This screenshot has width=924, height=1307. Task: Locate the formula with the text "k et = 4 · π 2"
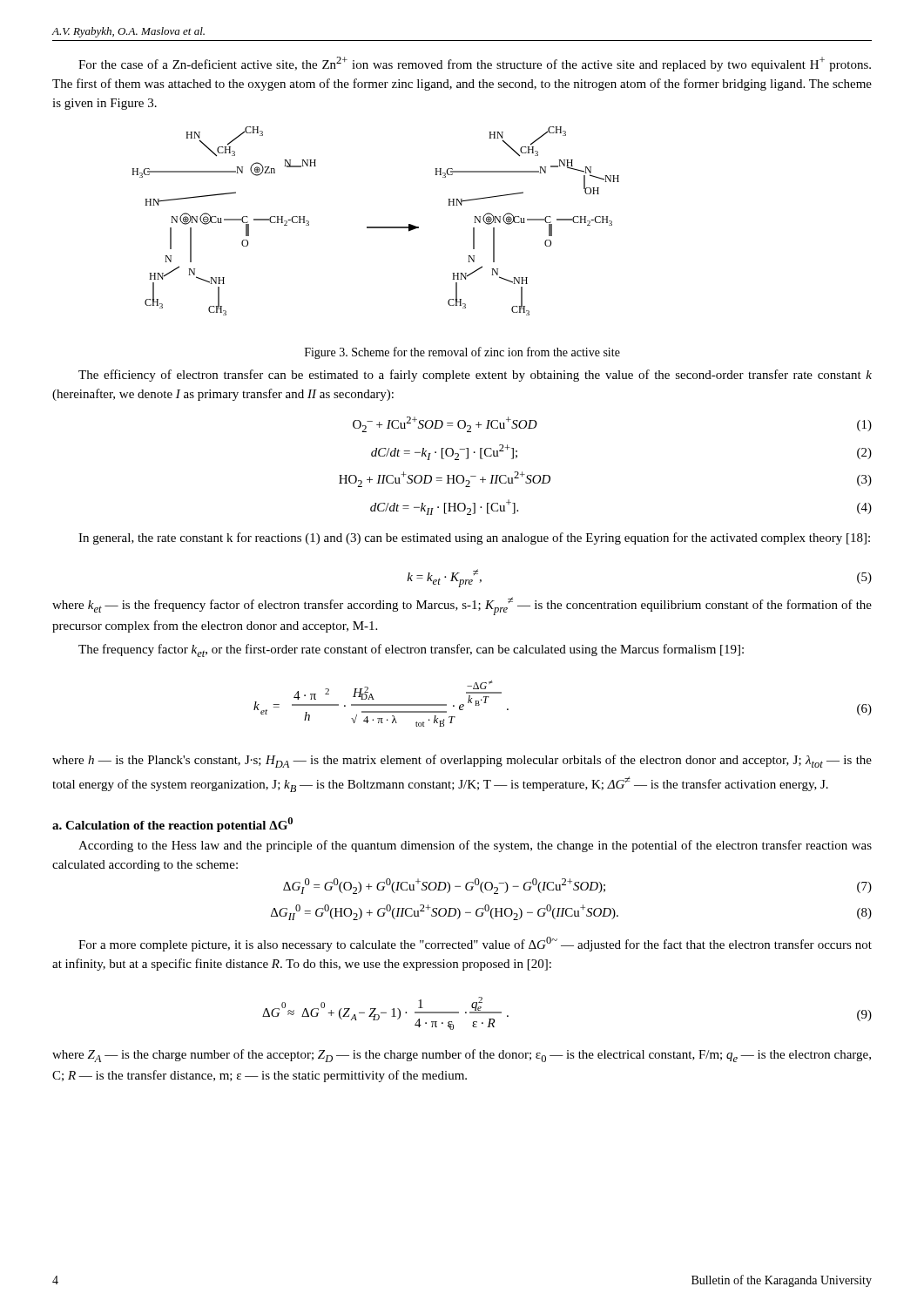click(x=462, y=708)
